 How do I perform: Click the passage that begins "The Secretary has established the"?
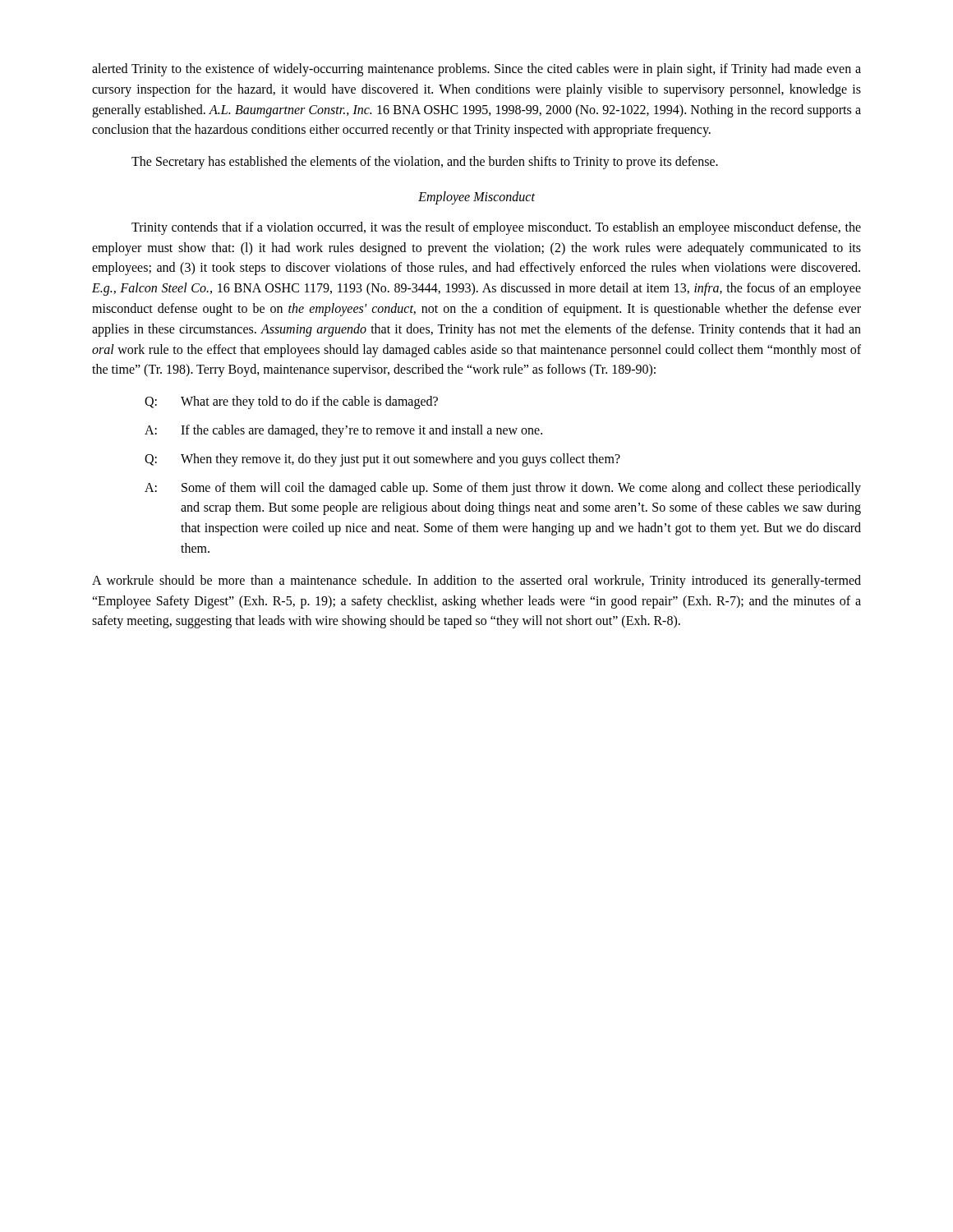pos(425,162)
